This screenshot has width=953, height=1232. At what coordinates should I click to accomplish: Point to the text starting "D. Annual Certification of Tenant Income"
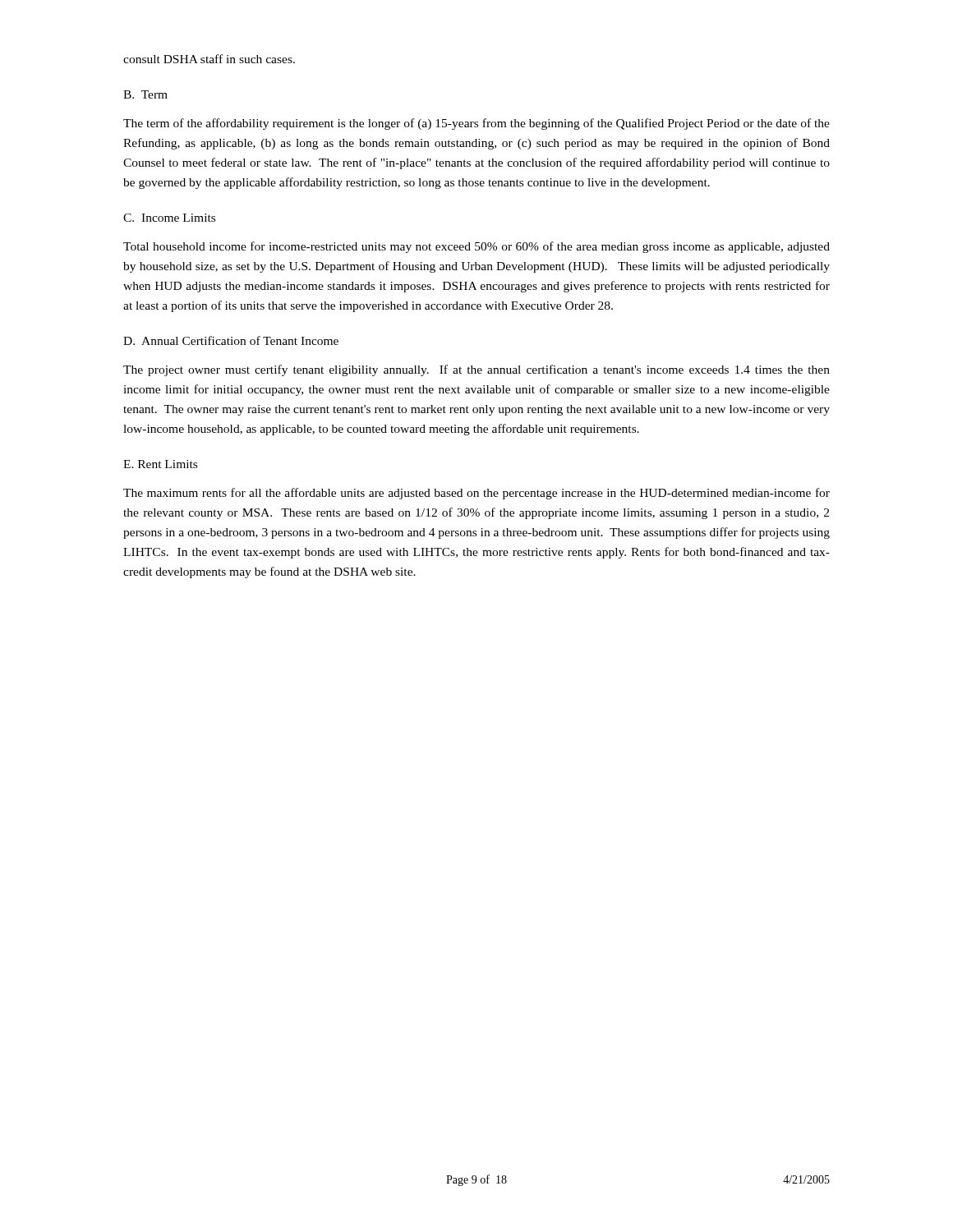tap(231, 341)
